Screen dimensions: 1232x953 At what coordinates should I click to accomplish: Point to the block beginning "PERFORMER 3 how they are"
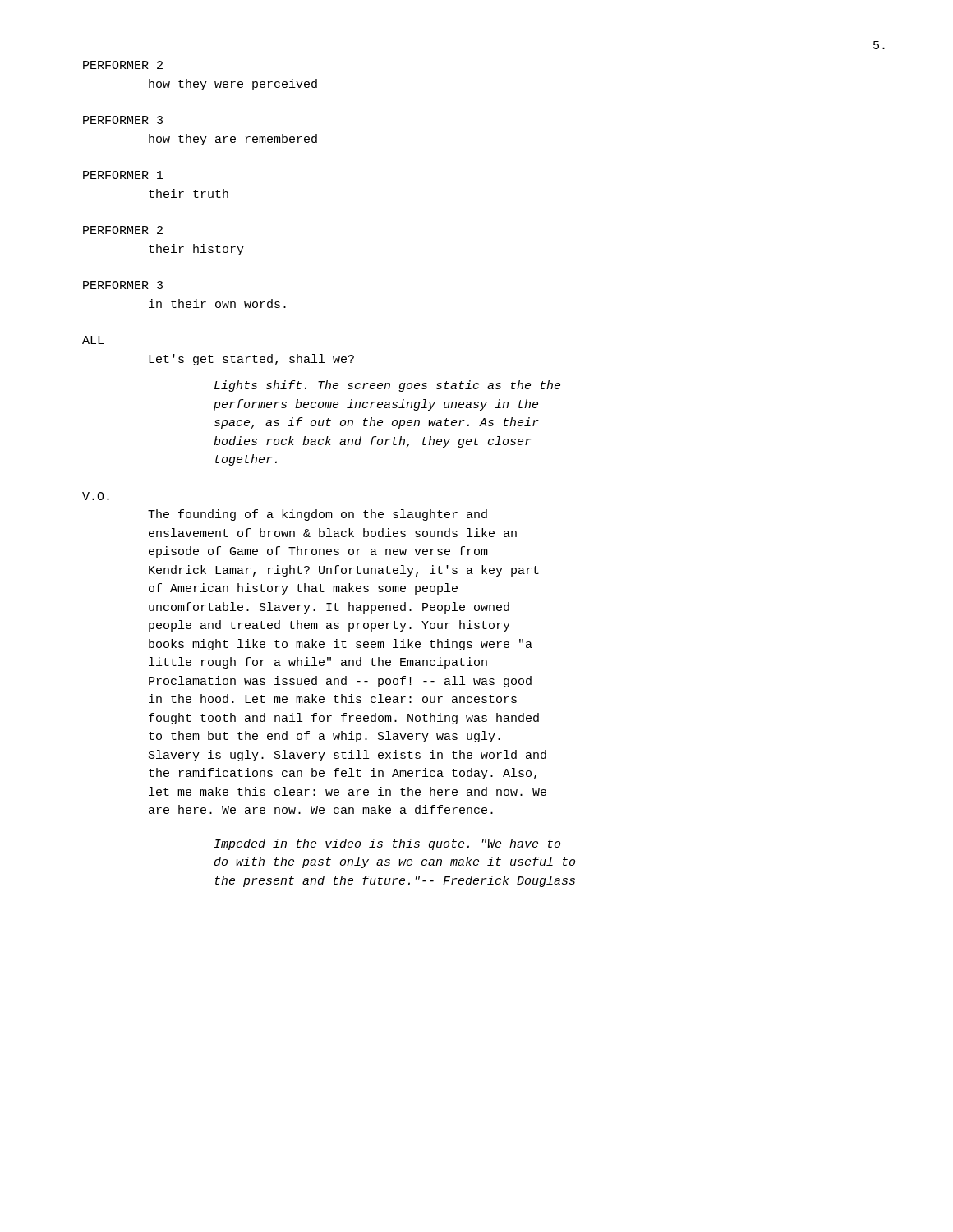point(123,120)
